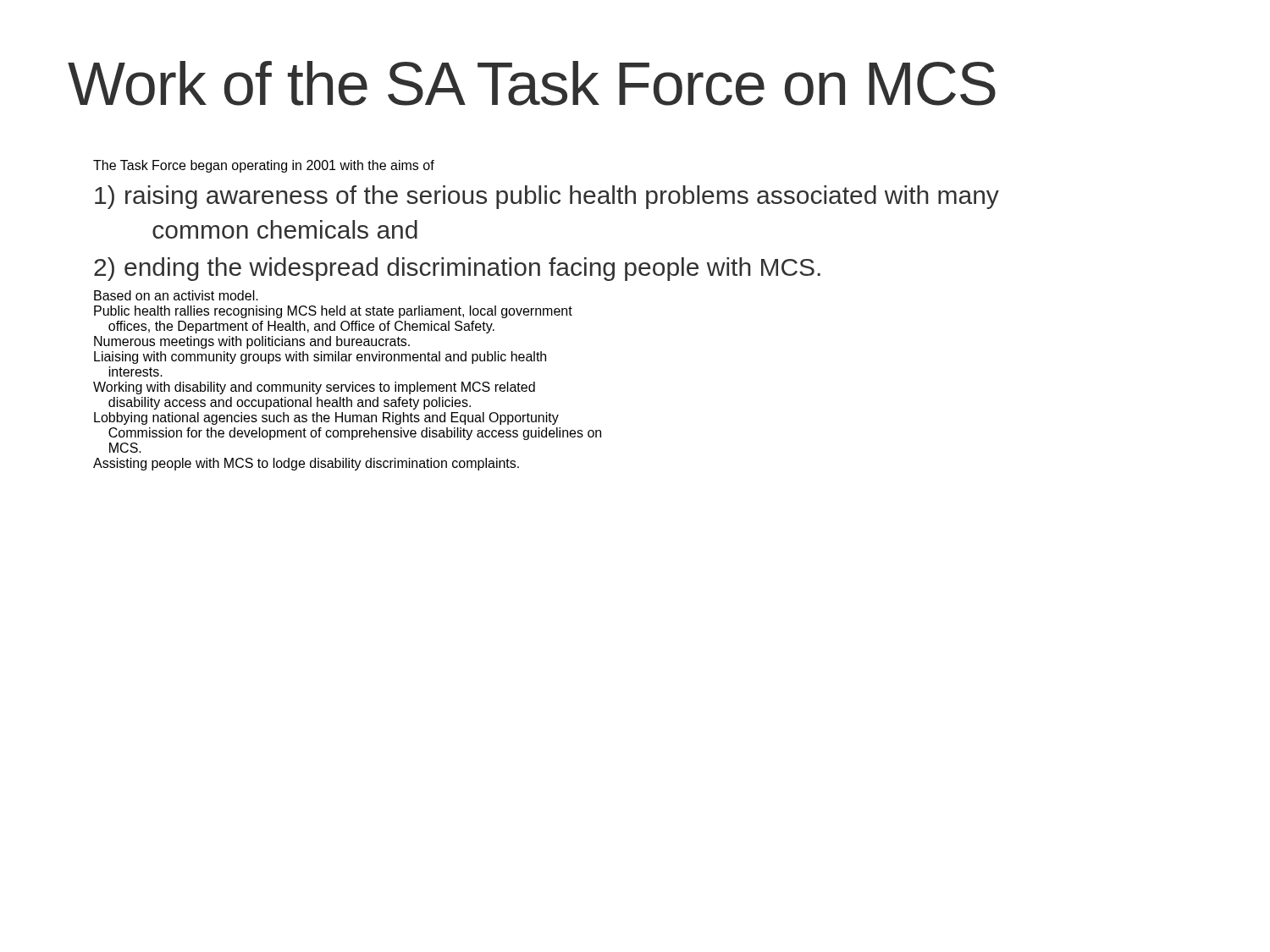
Task: Find the list item that reads "Lobbying national agencies such as the Human Rights"
Action: point(326,418)
